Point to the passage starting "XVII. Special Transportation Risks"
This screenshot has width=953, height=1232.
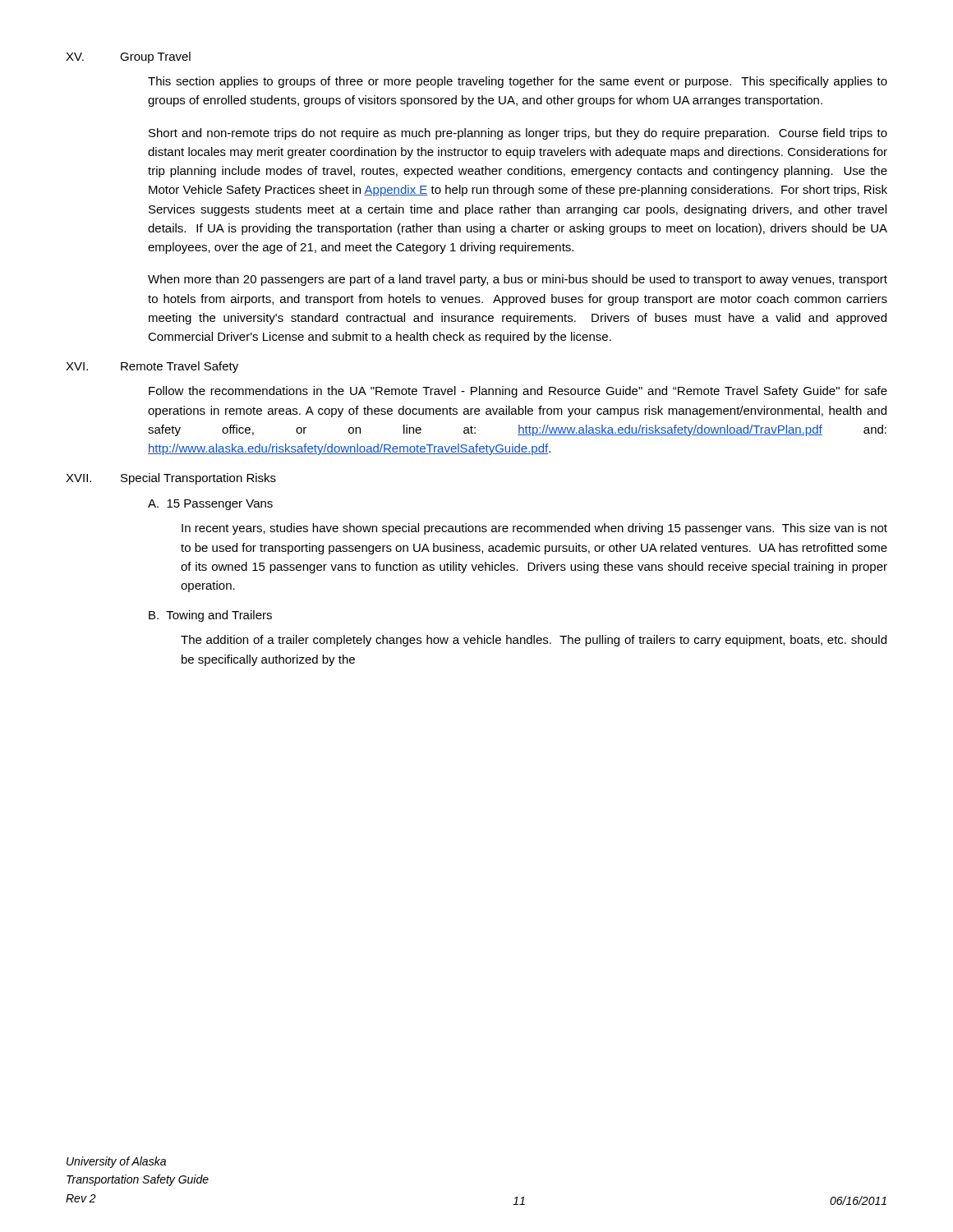click(171, 478)
